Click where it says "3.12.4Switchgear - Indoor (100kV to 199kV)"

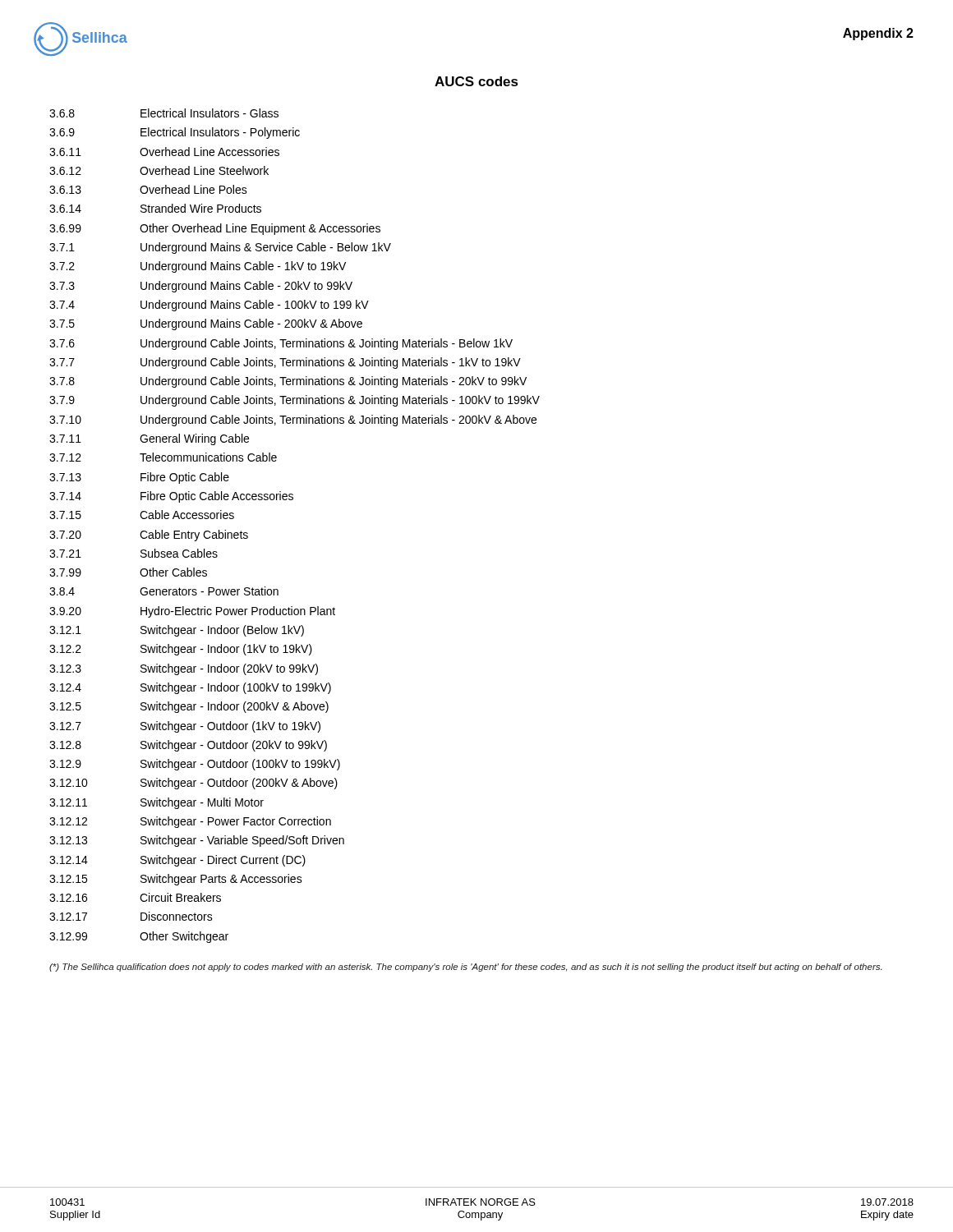click(x=190, y=688)
